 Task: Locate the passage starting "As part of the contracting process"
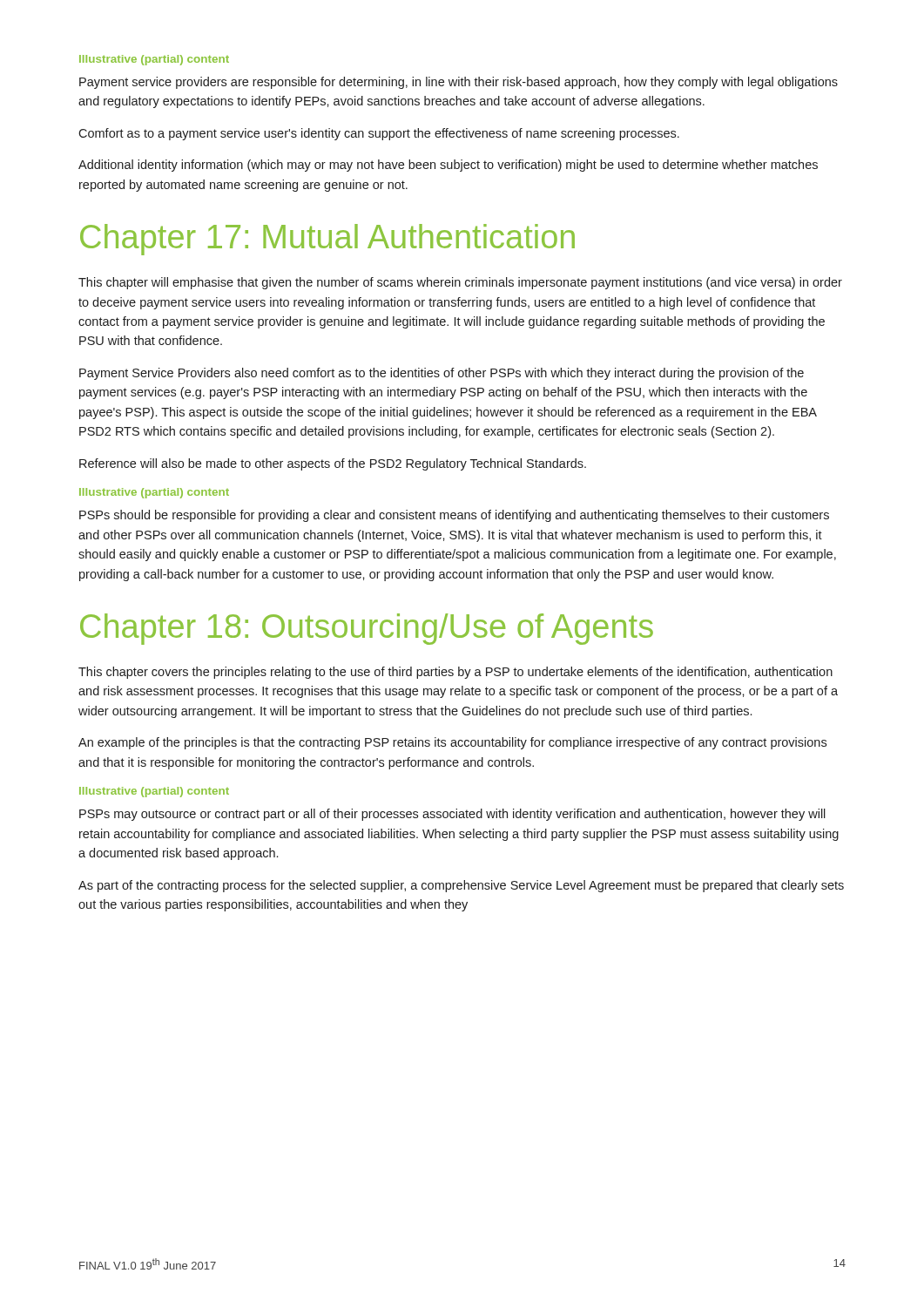pyautogui.click(x=461, y=895)
